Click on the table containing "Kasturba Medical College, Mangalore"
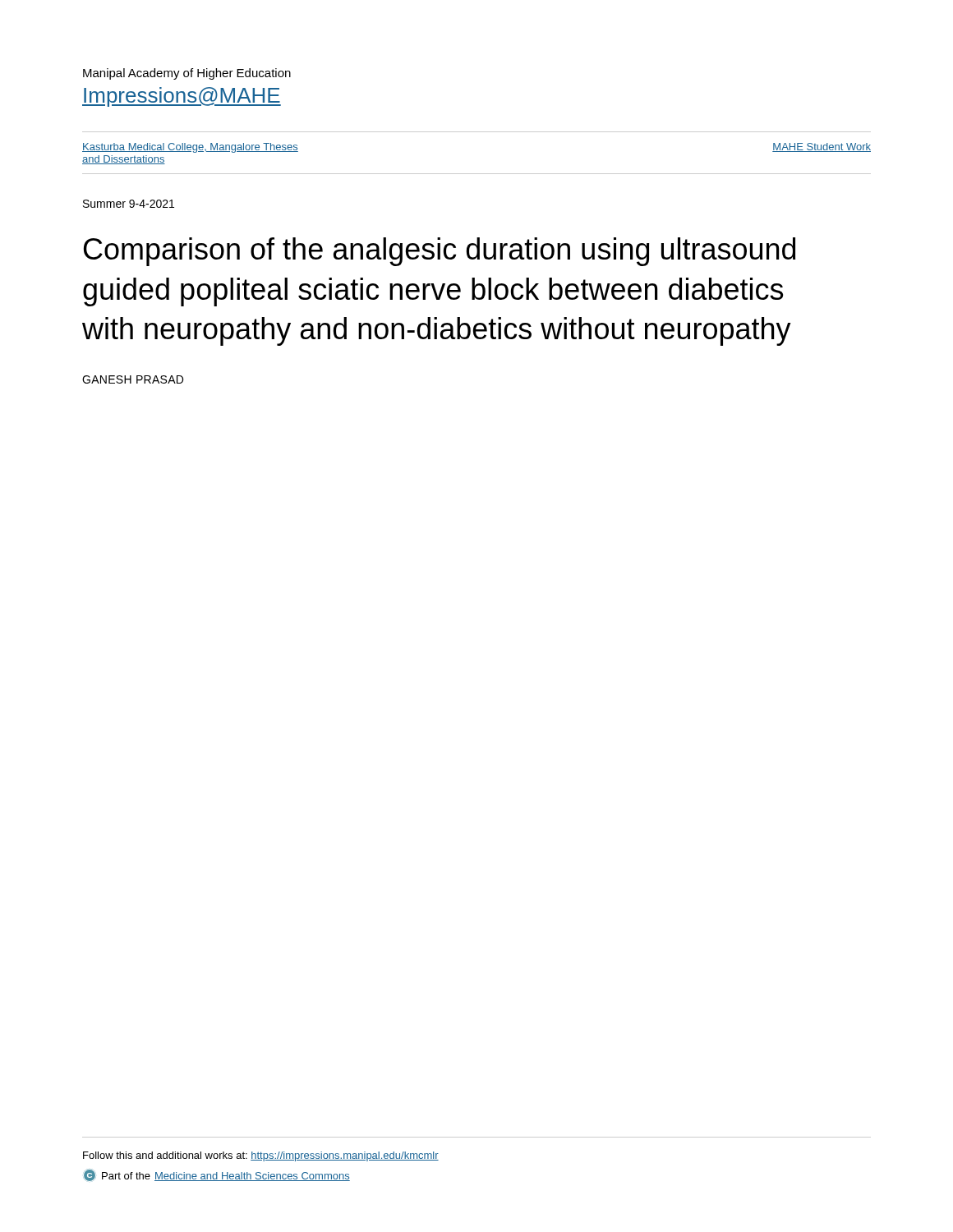953x1232 pixels. [x=476, y=153]
